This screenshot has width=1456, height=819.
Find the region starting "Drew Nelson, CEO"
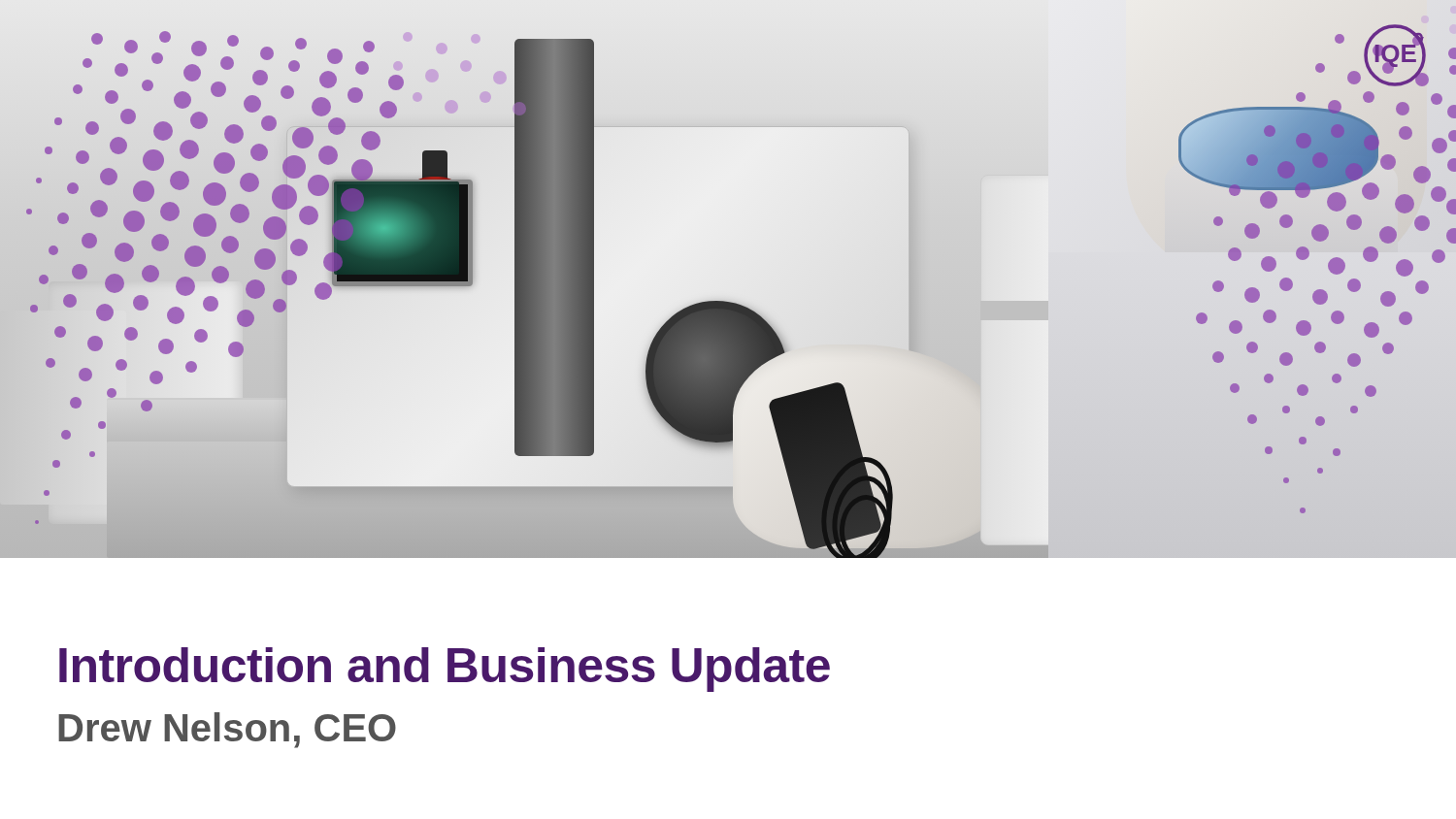[x=227, y=728]
